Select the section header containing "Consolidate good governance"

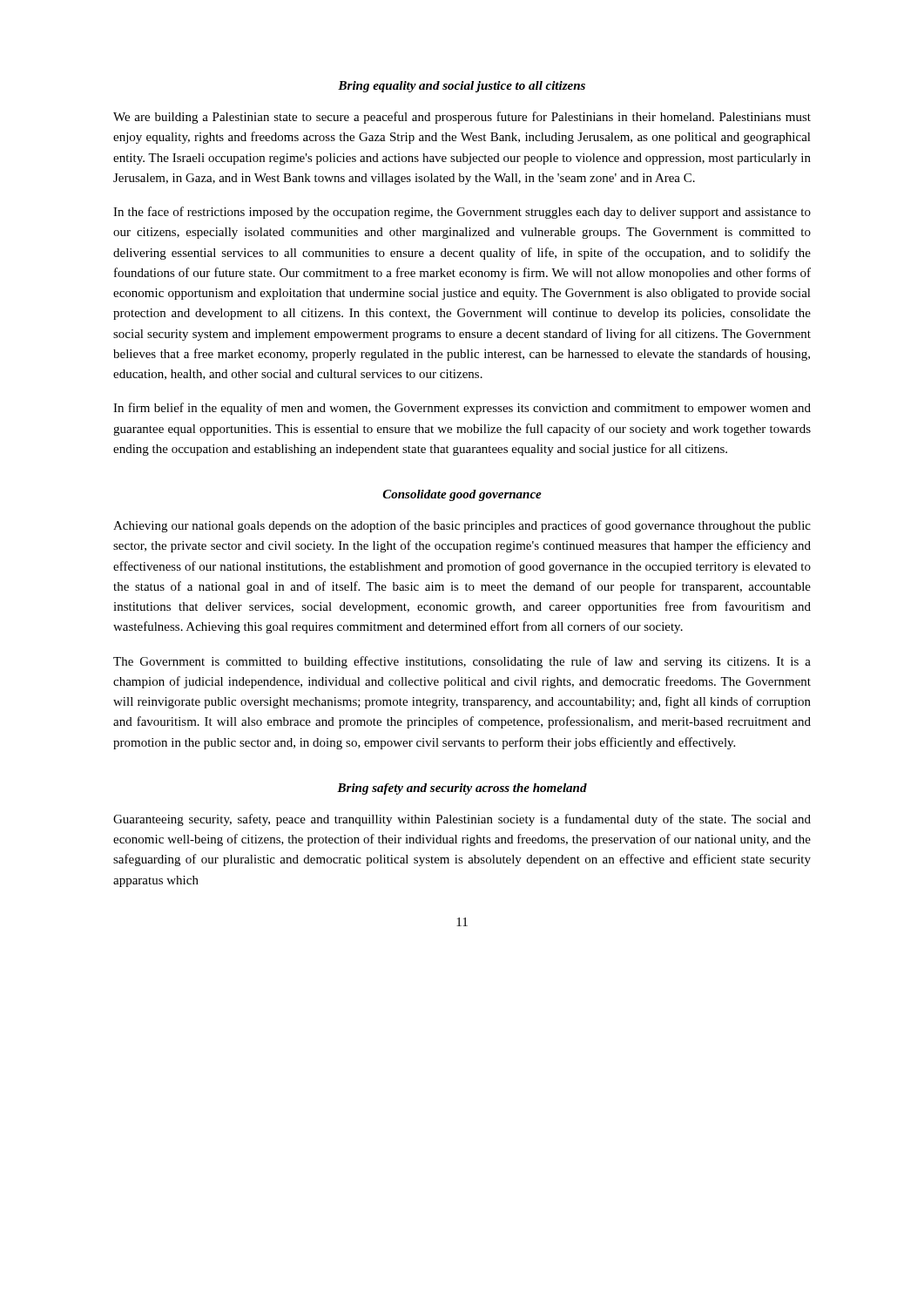[462, 494]
